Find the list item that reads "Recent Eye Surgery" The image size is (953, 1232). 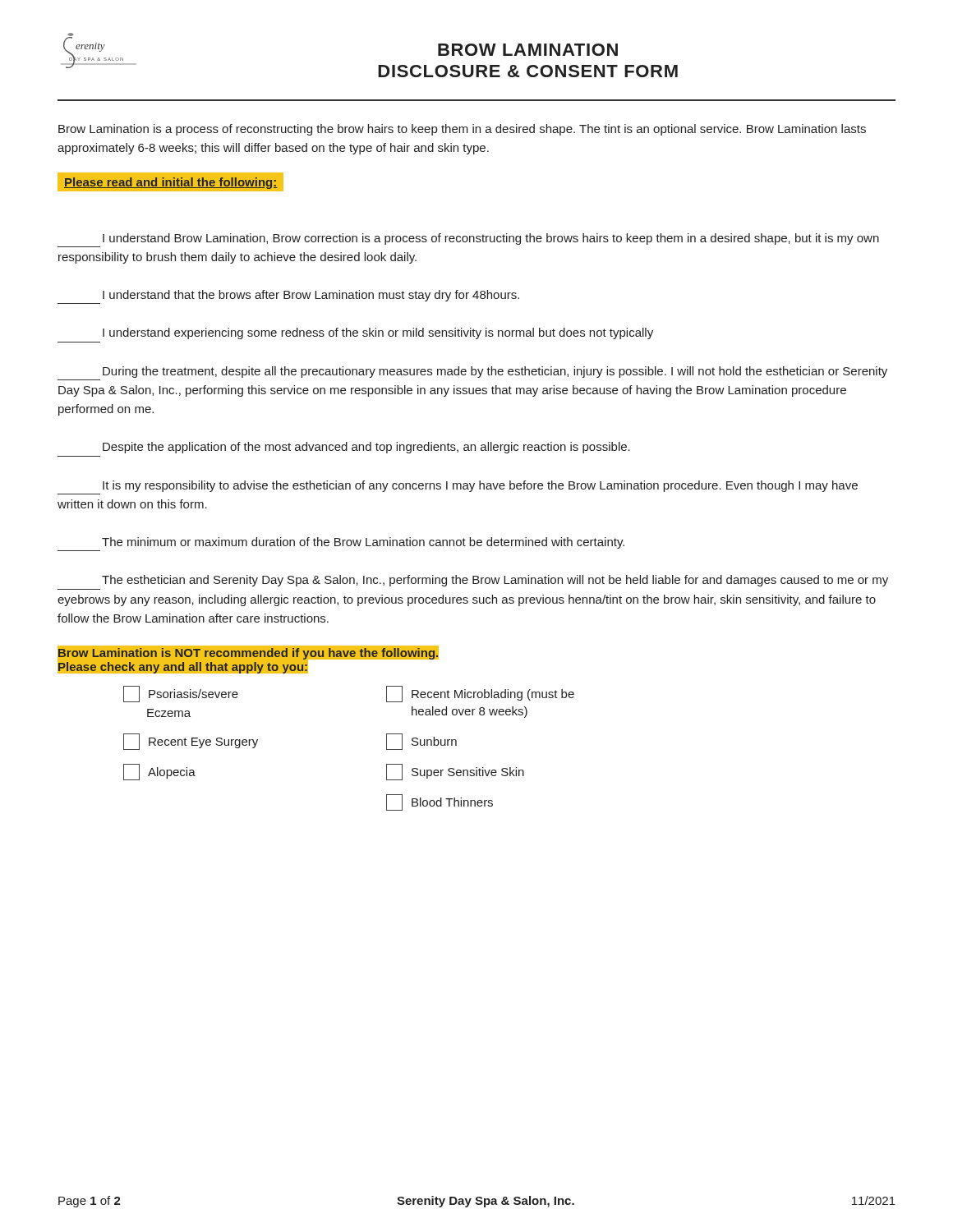(238, 741)
